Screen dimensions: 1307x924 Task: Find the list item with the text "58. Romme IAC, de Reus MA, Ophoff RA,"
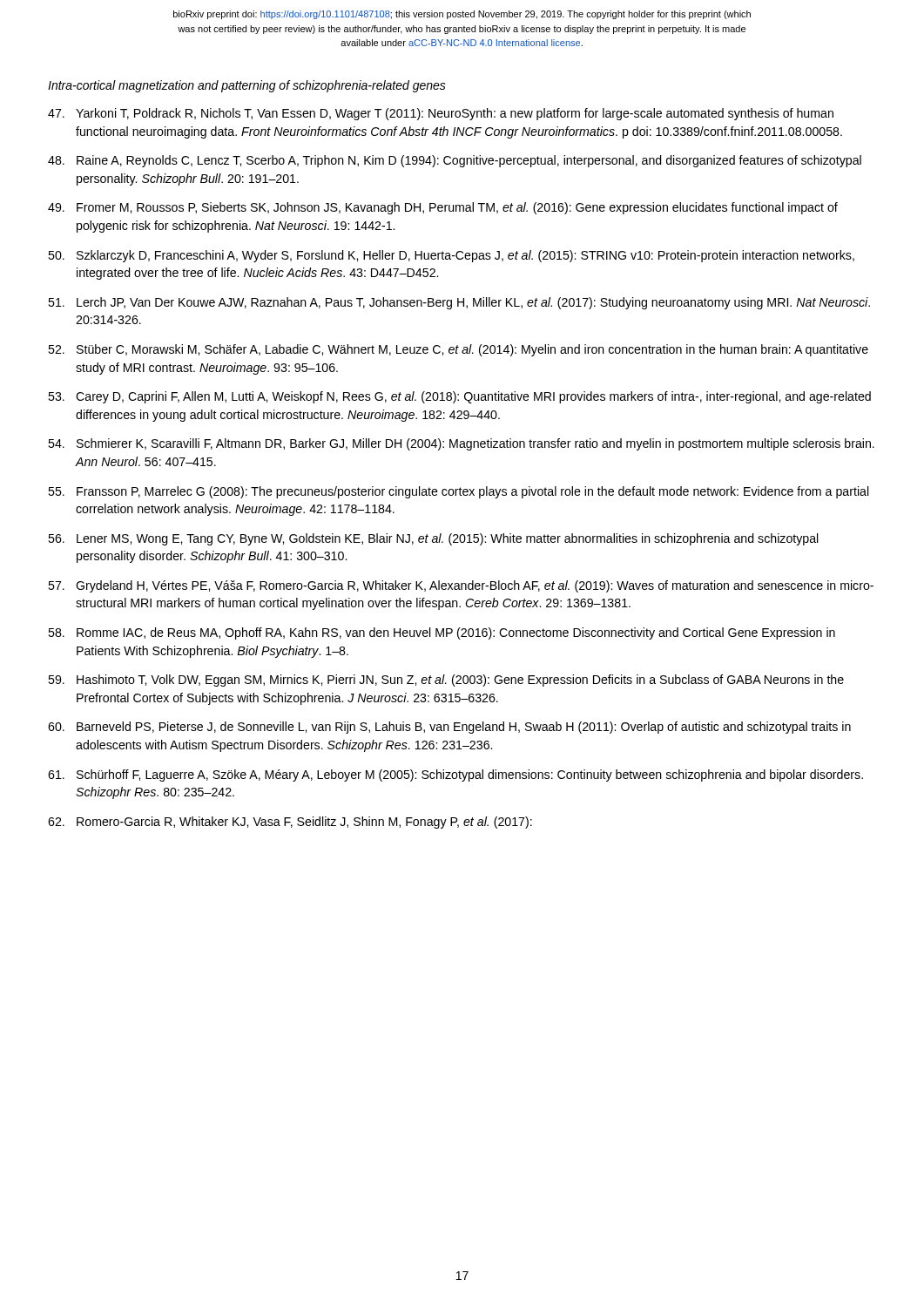click(462, 642)
